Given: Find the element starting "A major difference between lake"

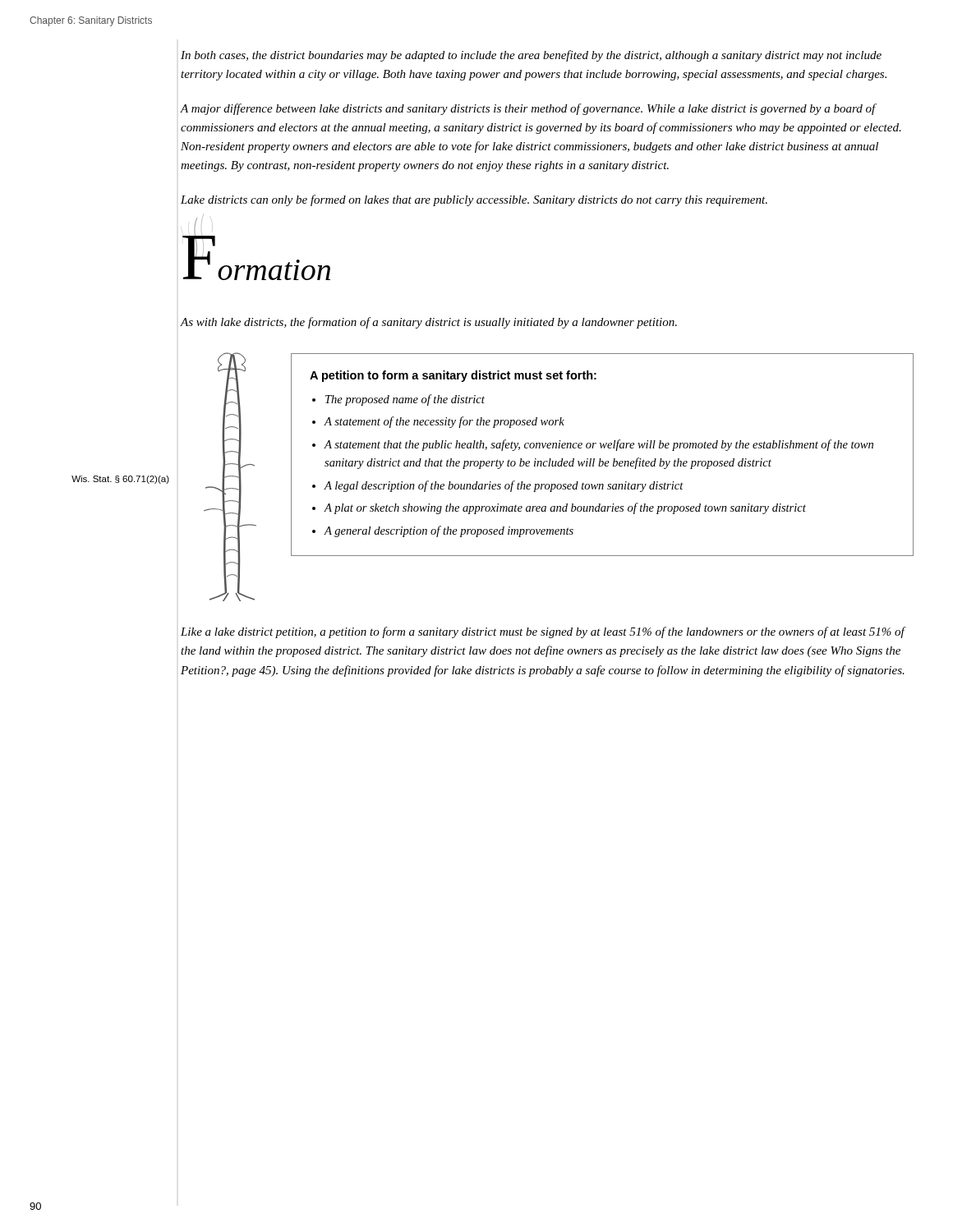Looking at the screenshot, I should pos(541,137).
